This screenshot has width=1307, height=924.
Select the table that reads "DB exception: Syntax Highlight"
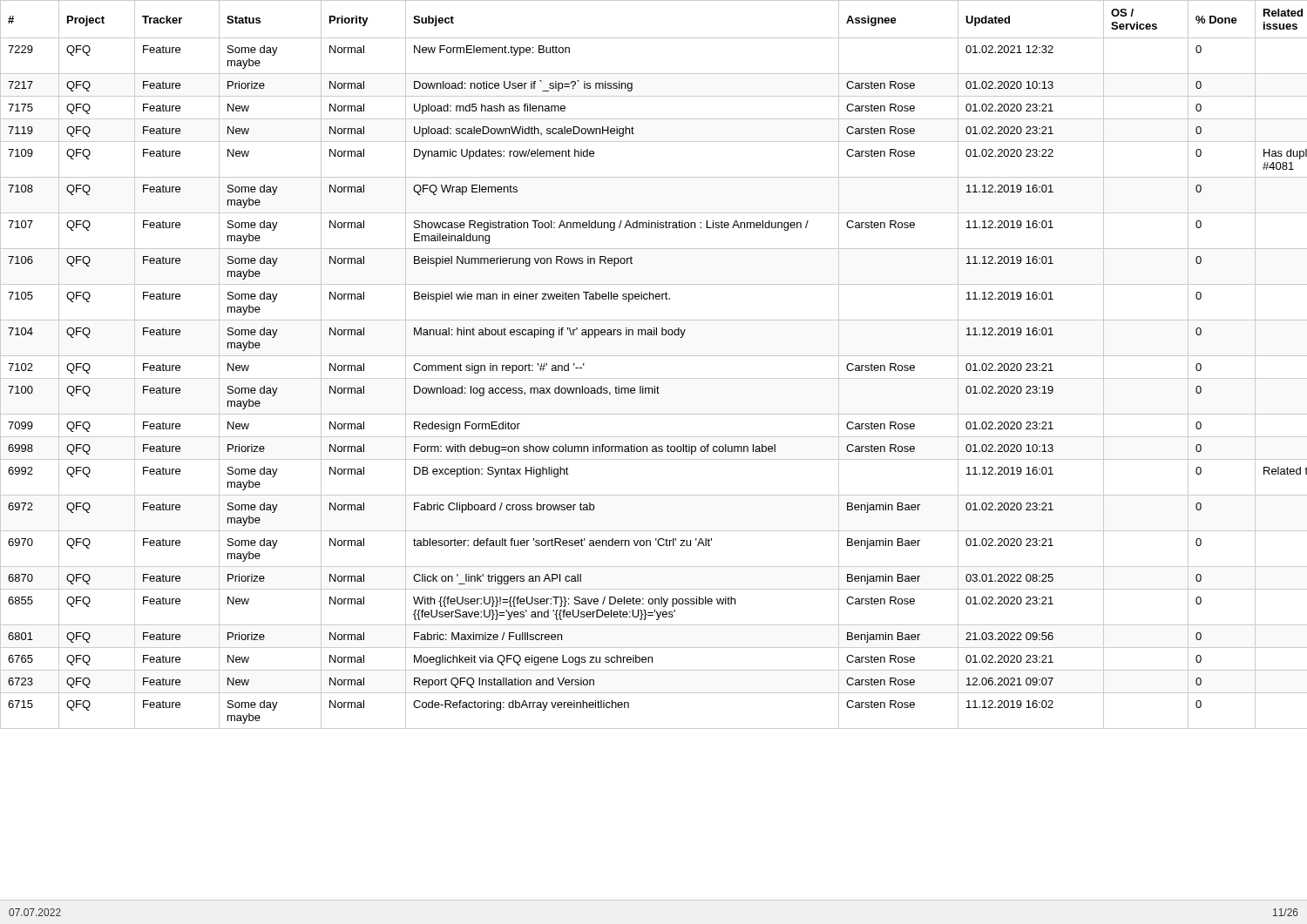[654, 364]
